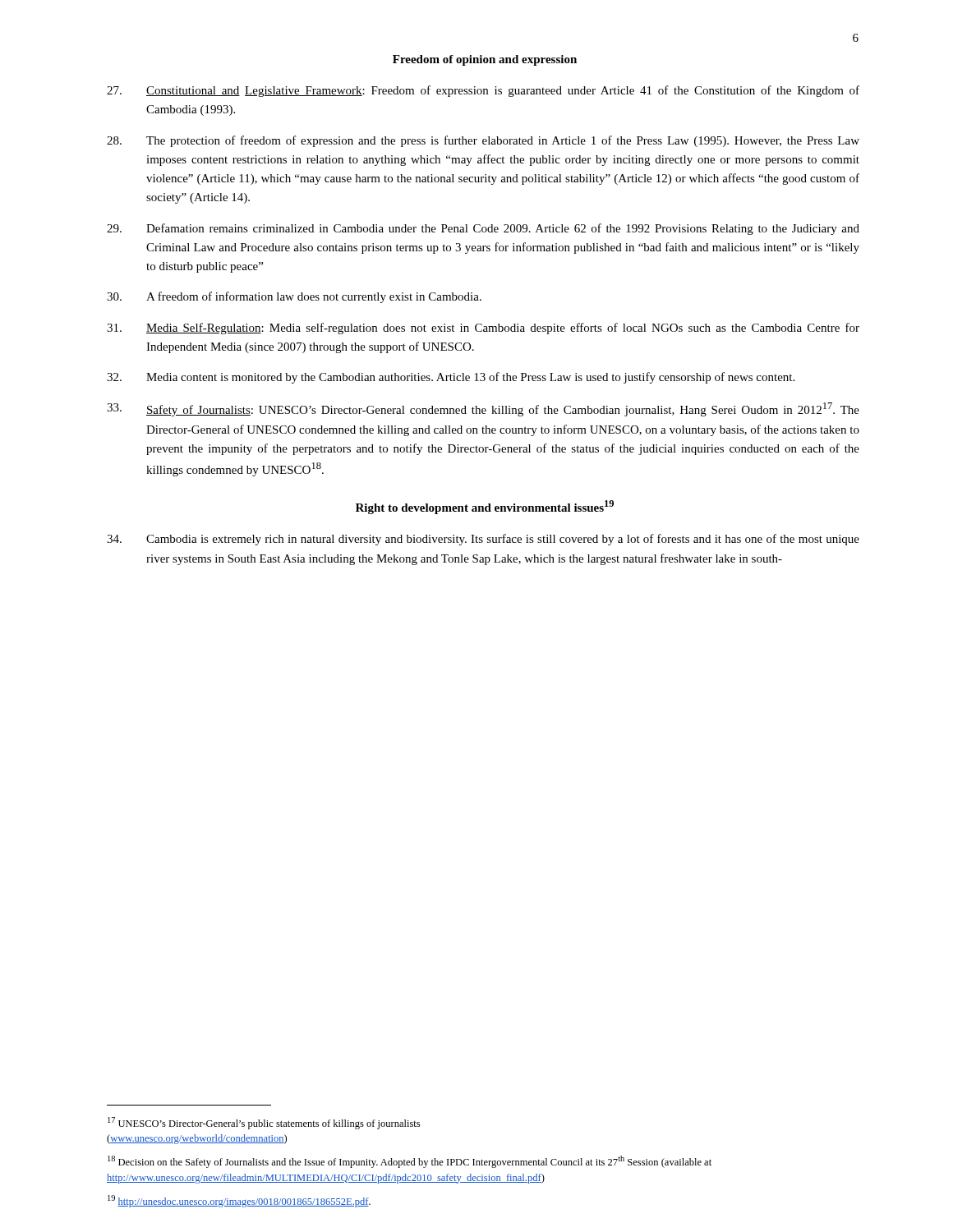Select the text starting "17 UNESCO’s Director-General’s"
953x1232 pixels.
(x=264, y=1130)
